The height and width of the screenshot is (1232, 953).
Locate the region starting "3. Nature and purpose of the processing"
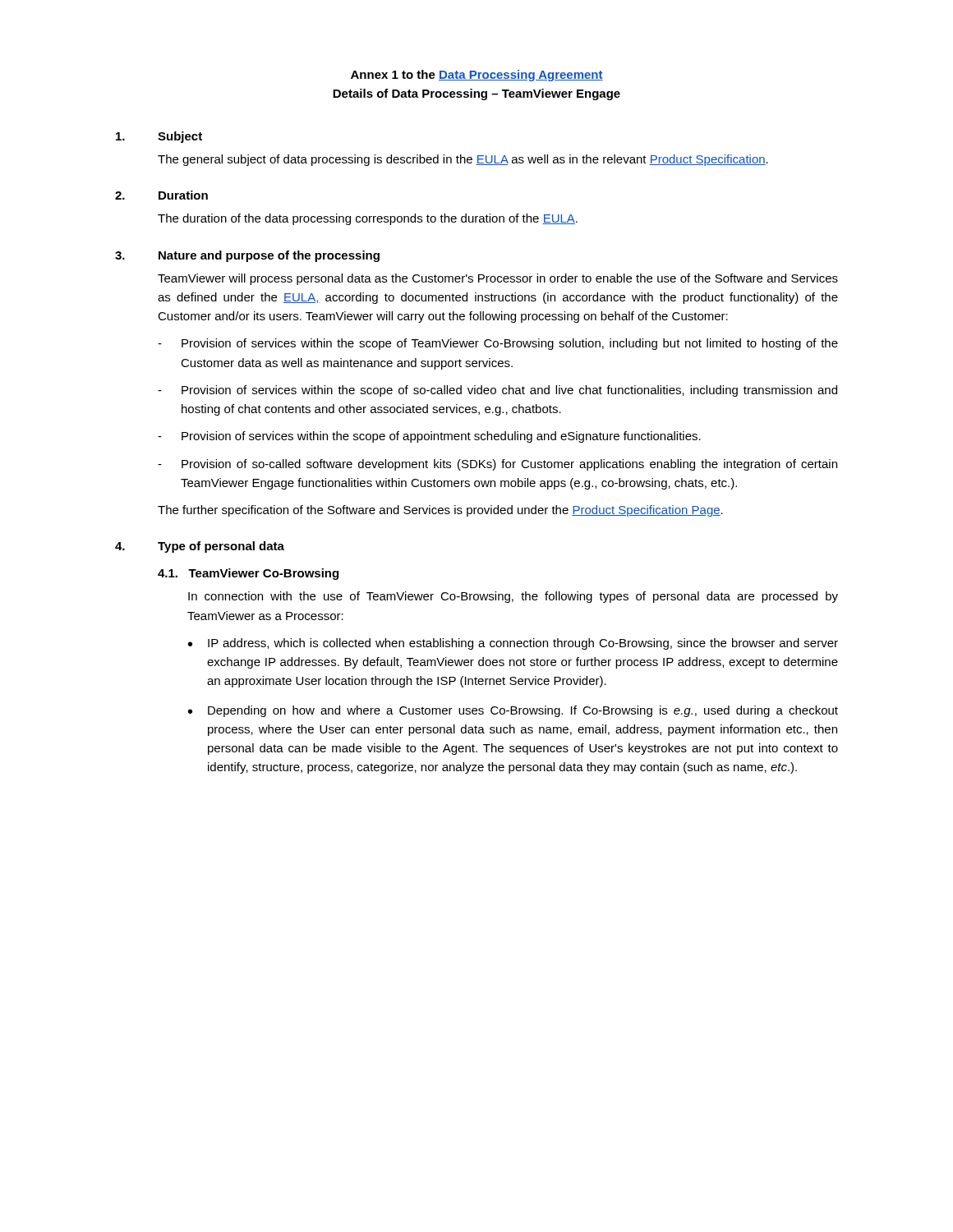pyautogui.click(x=248, y=255)
